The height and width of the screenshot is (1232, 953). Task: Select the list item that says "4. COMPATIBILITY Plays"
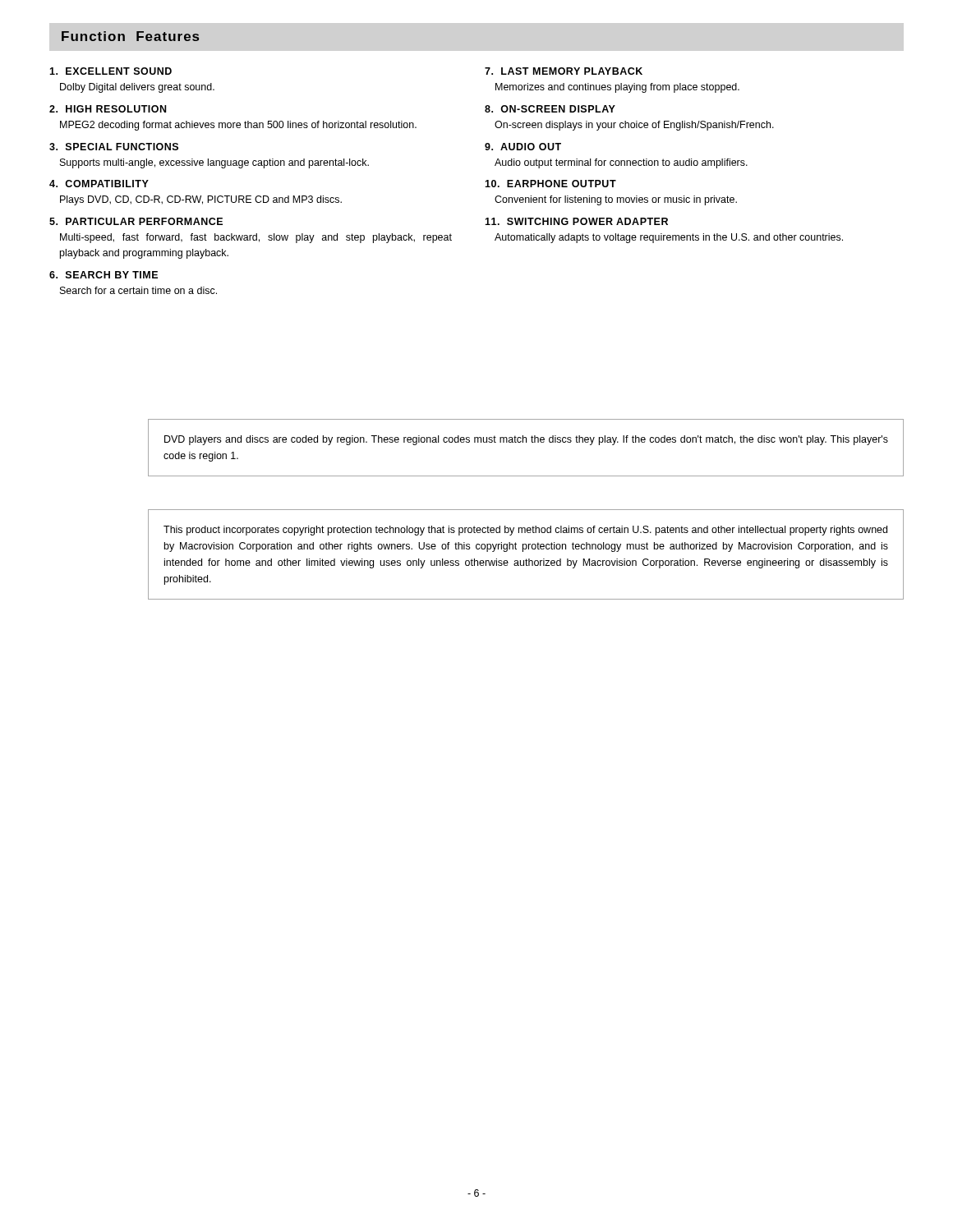click(251, 193)
